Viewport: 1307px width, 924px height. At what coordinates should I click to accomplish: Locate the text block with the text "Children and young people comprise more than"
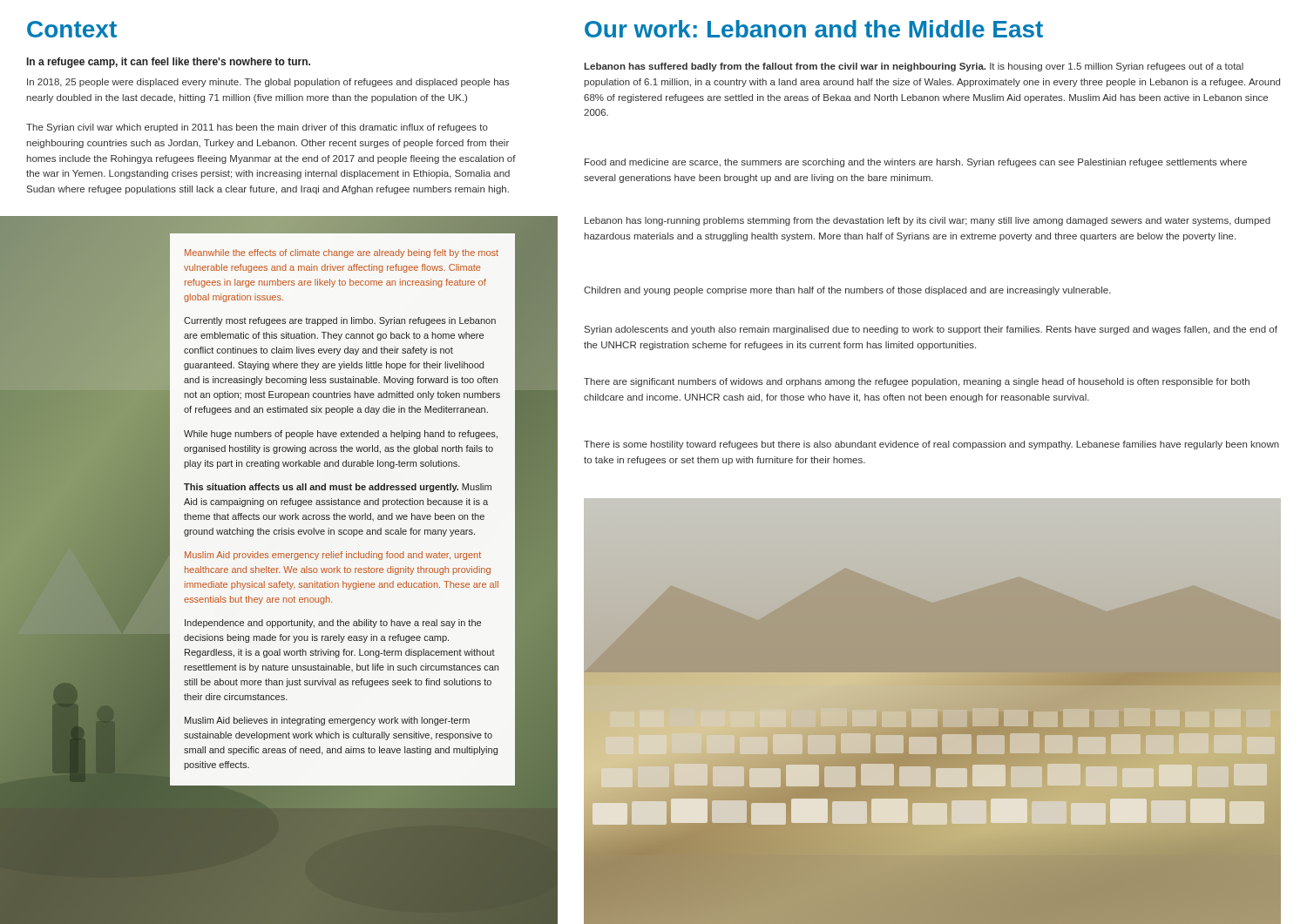click(932, 291)
